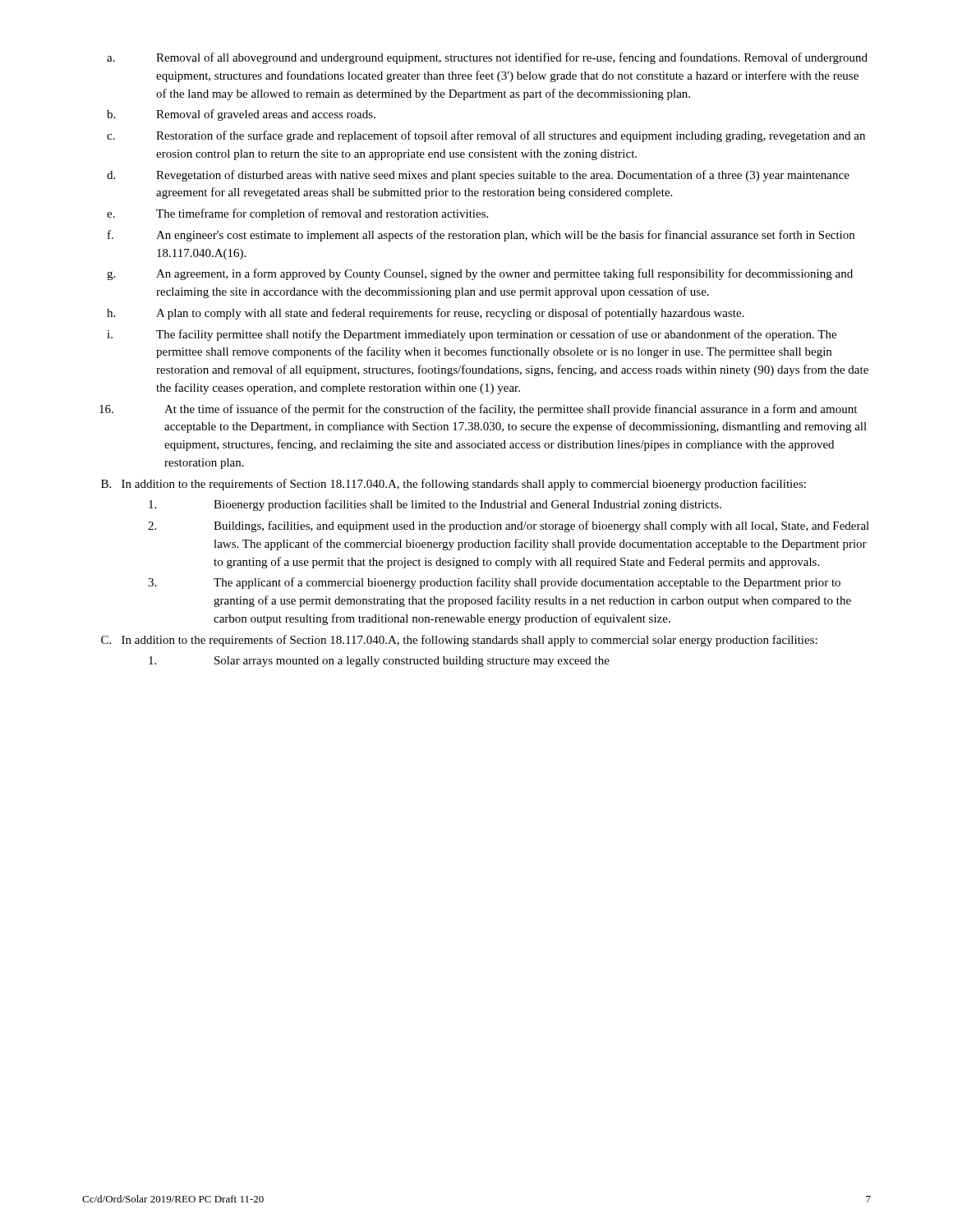Find the list item that reads "16.At the time of issuance of the permit"
953x1232 pixels.
(x=485, y=436)
